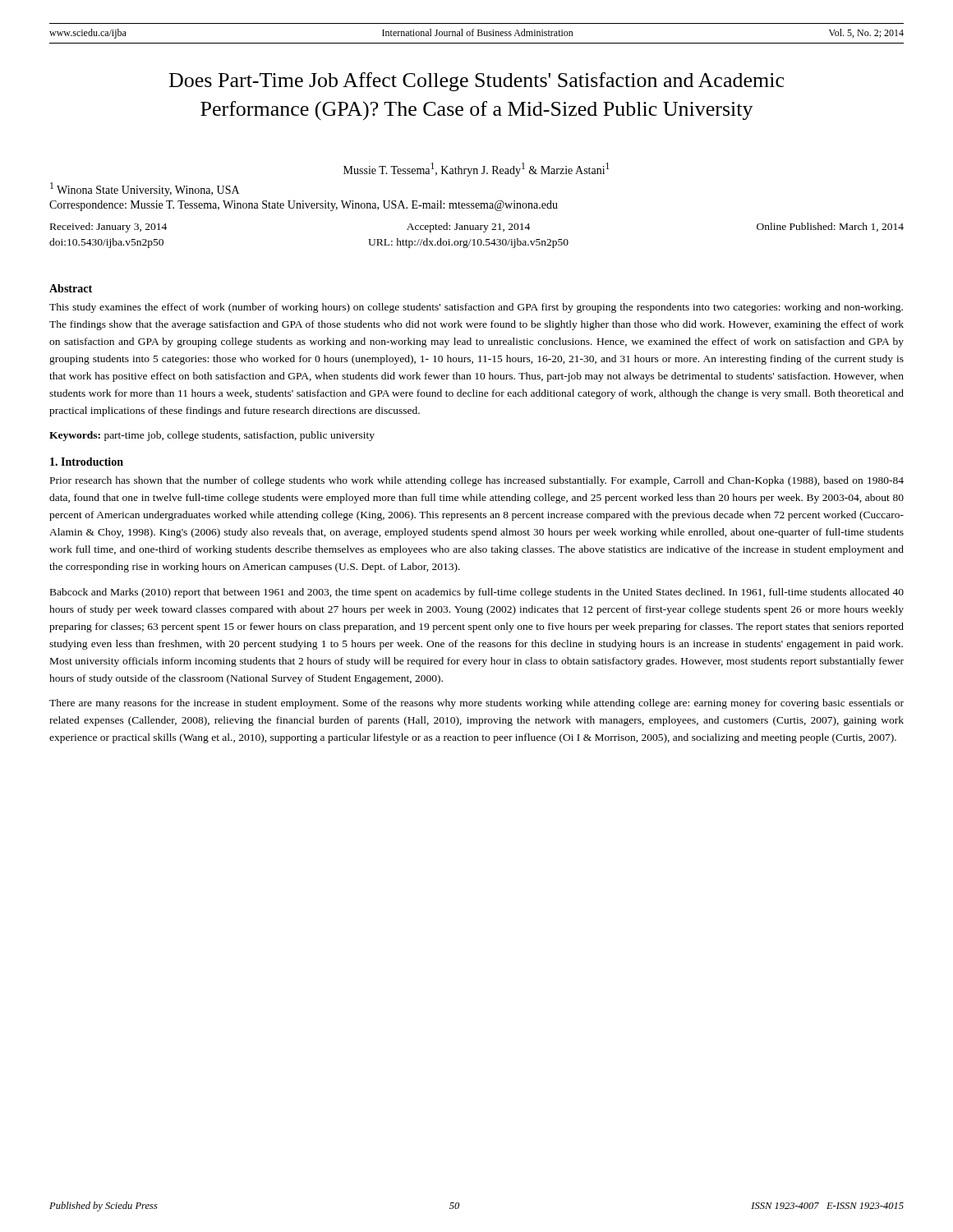Image resolution: width=953 pixels, height=1232 pixels.
Task: Find the text block starting "1 Winona State University, Winona, USA"
Action: [144, 188]
